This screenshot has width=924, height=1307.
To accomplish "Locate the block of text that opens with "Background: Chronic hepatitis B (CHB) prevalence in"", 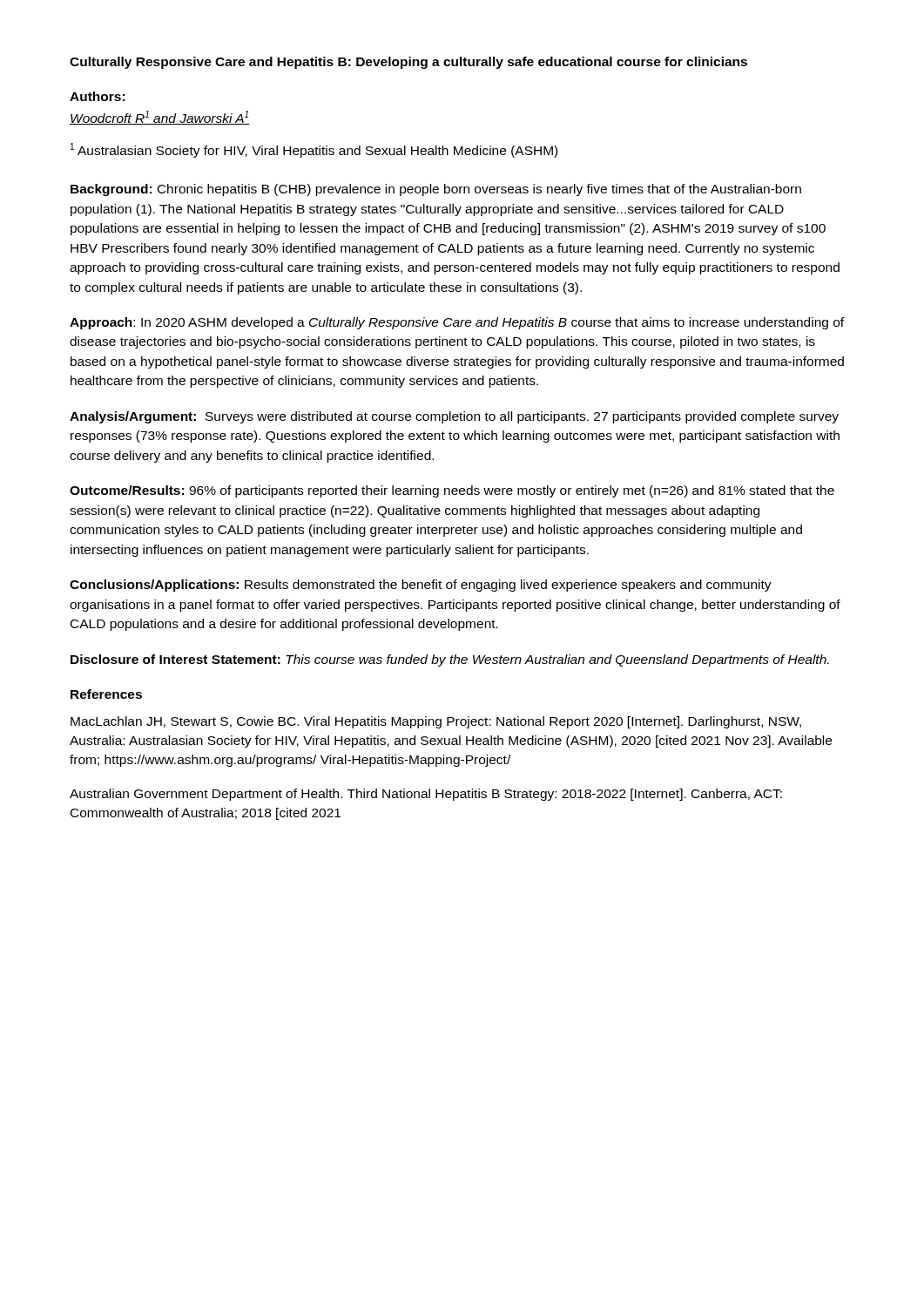I will [455, 238].
